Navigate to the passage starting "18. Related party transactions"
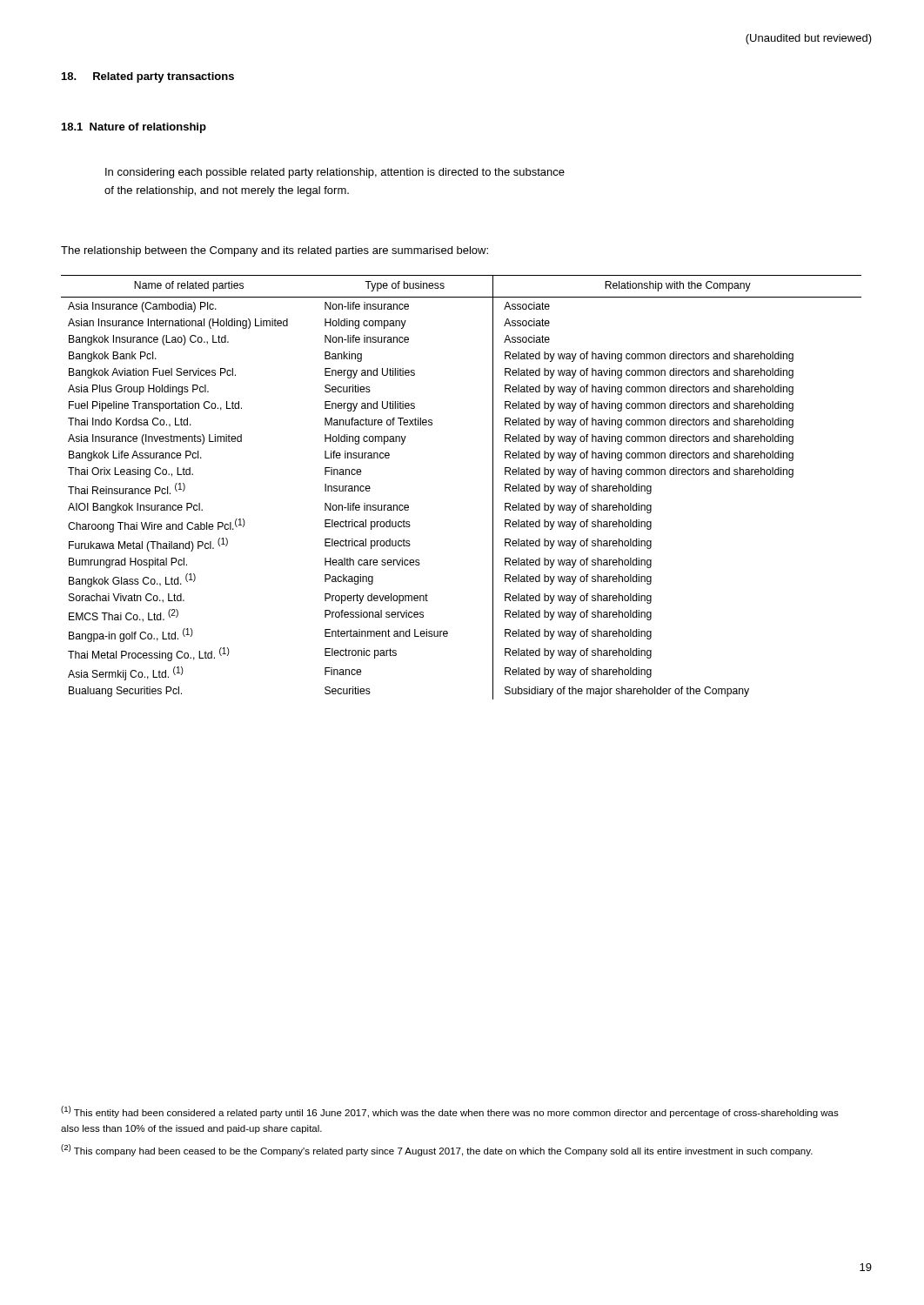This screenshot has height=1305, width=924. pos(148,76)
